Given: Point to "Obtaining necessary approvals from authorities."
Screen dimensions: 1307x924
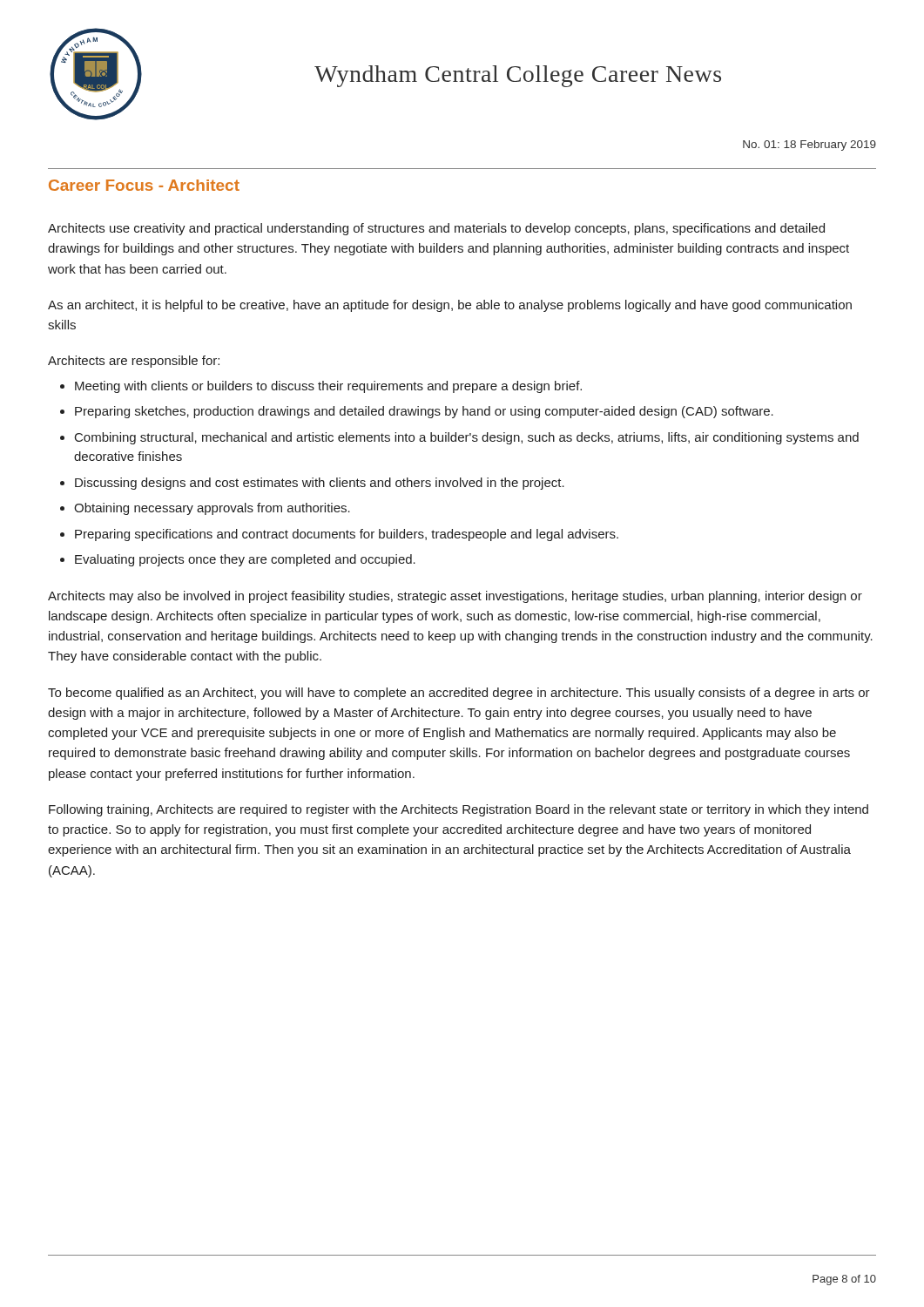Looking at the screenshot, I should 212,508.
